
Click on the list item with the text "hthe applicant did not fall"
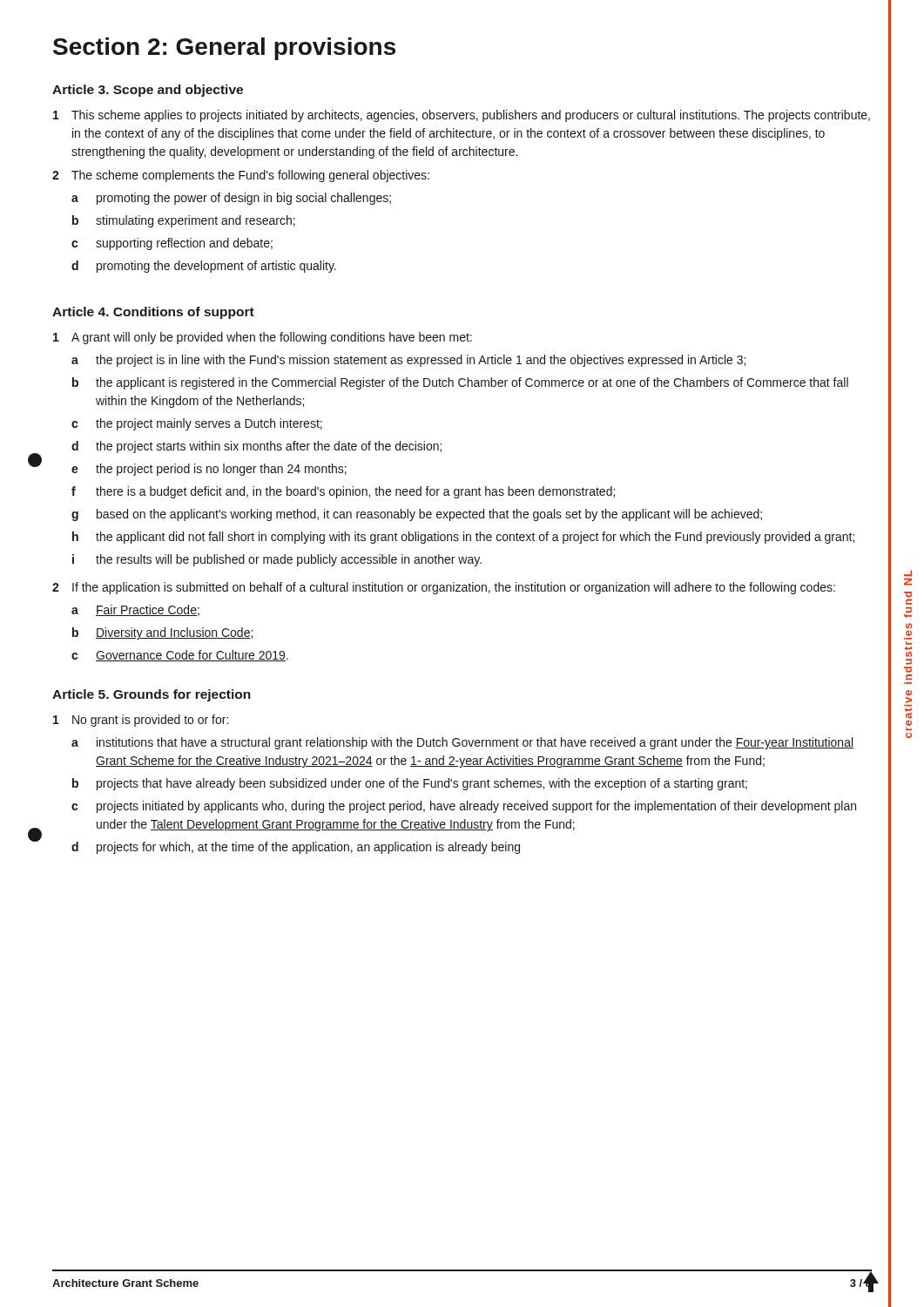(x=472, y=537)
